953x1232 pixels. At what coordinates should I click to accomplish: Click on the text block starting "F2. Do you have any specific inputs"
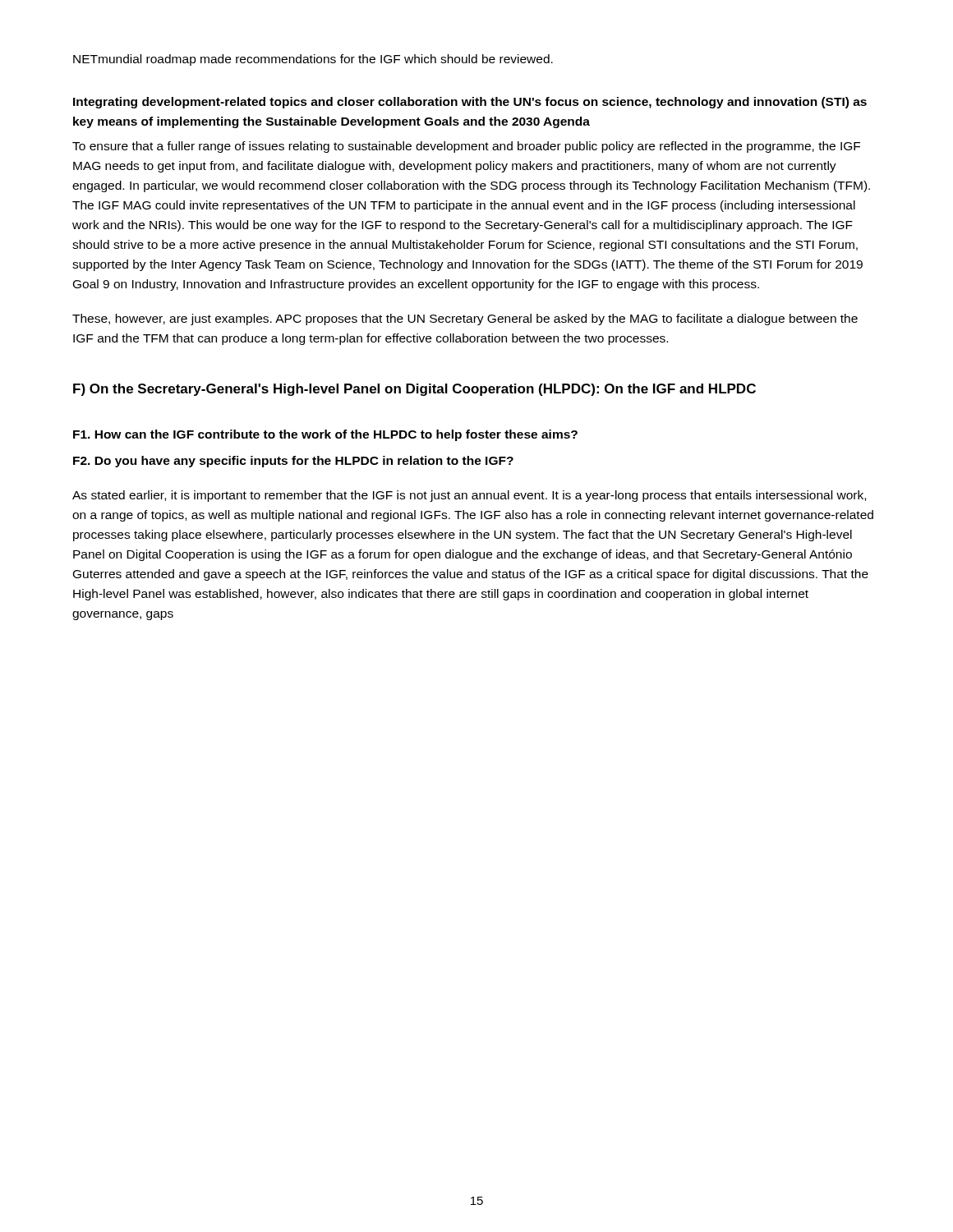293,460
